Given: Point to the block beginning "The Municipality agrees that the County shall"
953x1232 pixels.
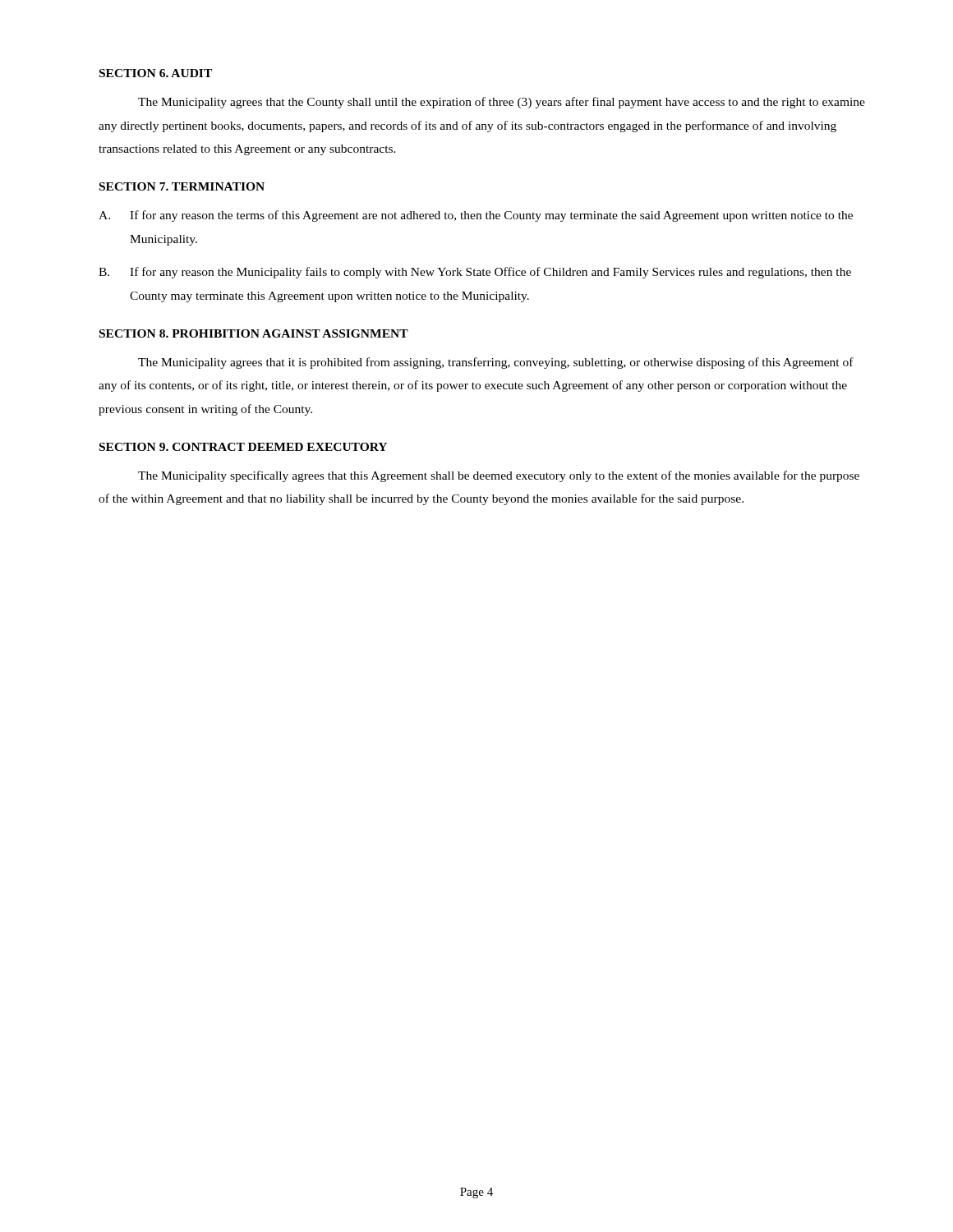Looking at the screenshot, I should coord(482,125).
